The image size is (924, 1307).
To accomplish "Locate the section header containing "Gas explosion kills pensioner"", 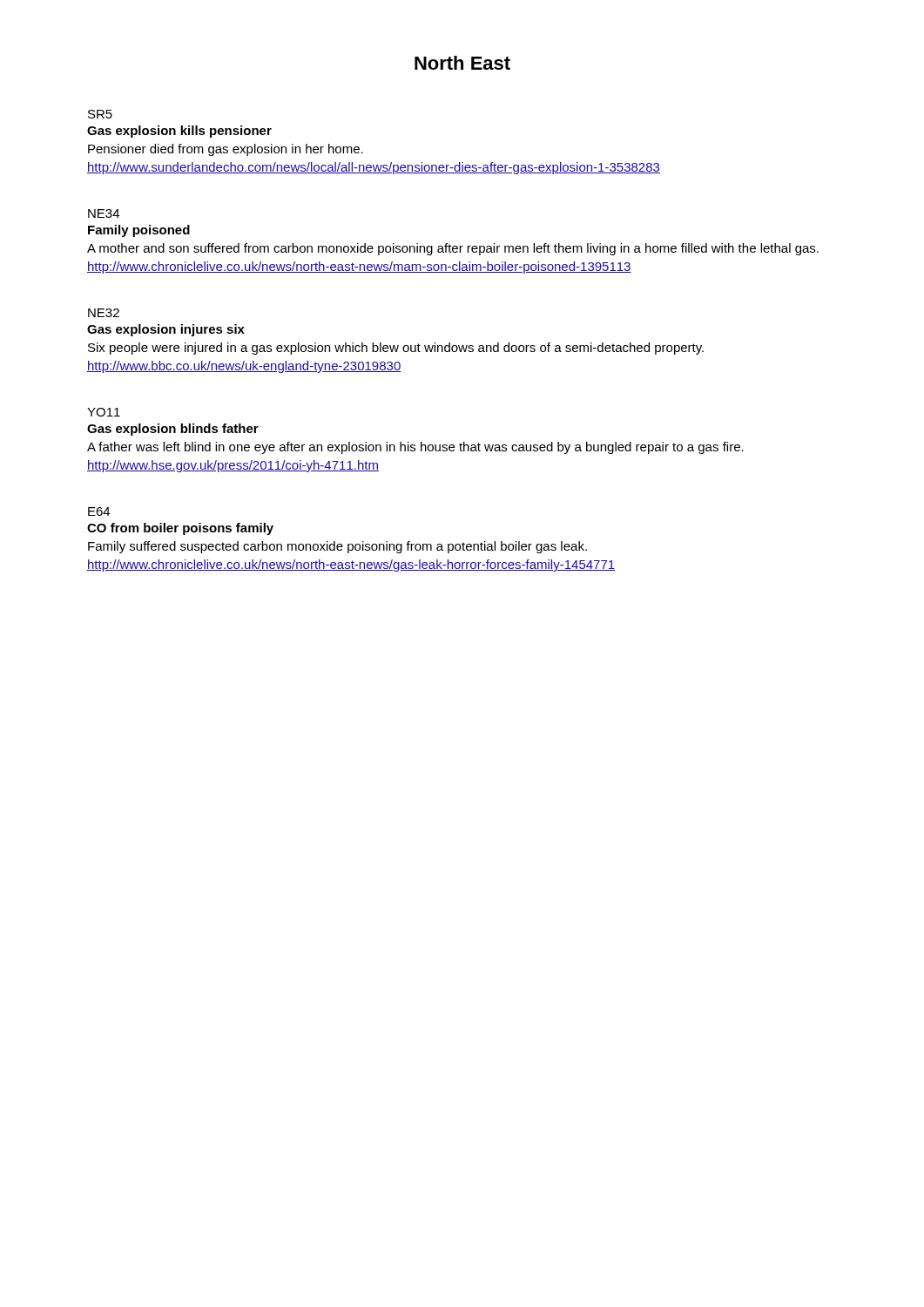I will pos(179,130).
